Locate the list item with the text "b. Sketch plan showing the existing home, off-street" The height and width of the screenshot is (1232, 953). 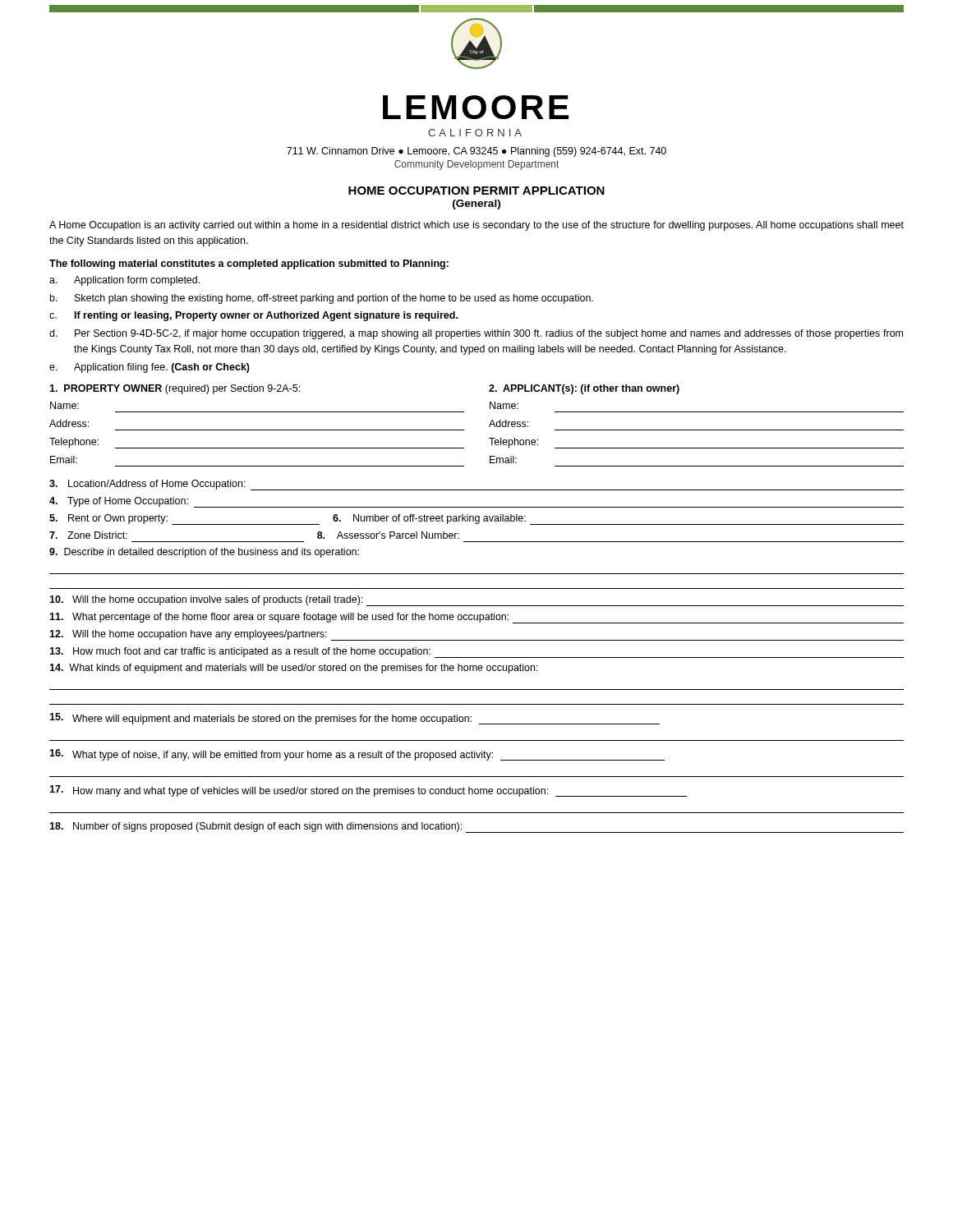476,298
